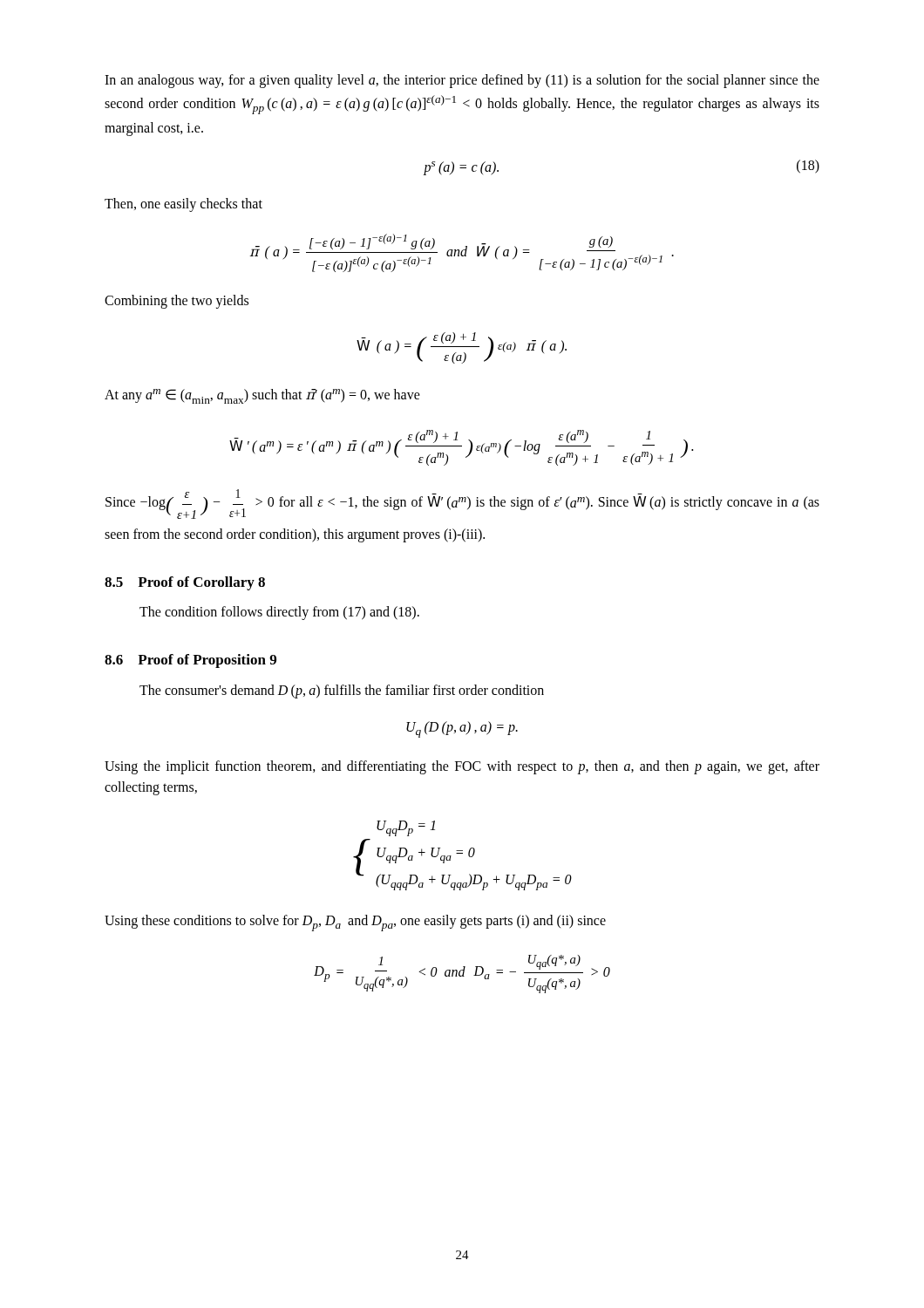Locate the block of text that opens with "Using these conditions to"

(355, 922)
